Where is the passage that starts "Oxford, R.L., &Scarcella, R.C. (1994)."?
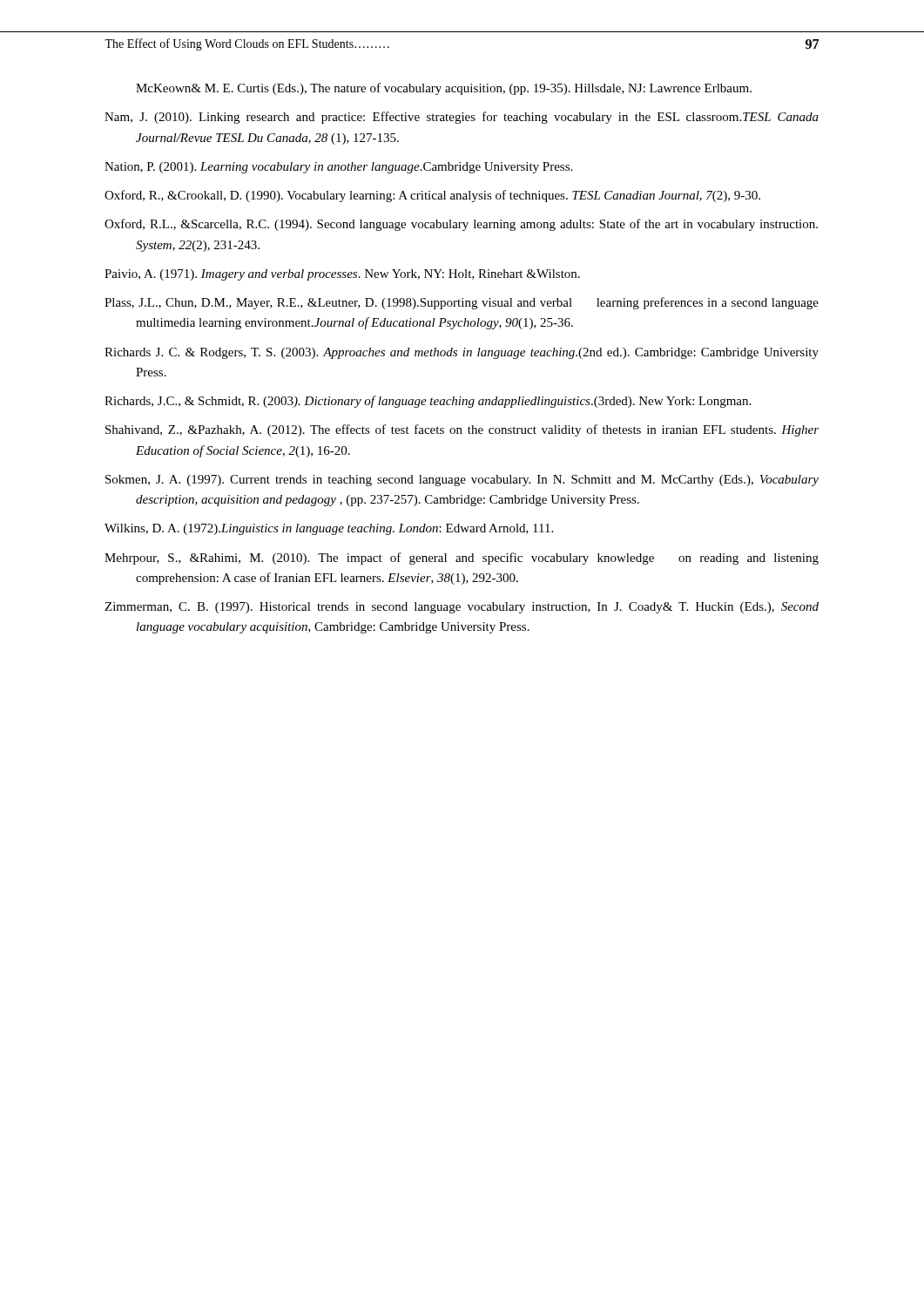This screenshot has height=1307, width=924. [462, 234]
